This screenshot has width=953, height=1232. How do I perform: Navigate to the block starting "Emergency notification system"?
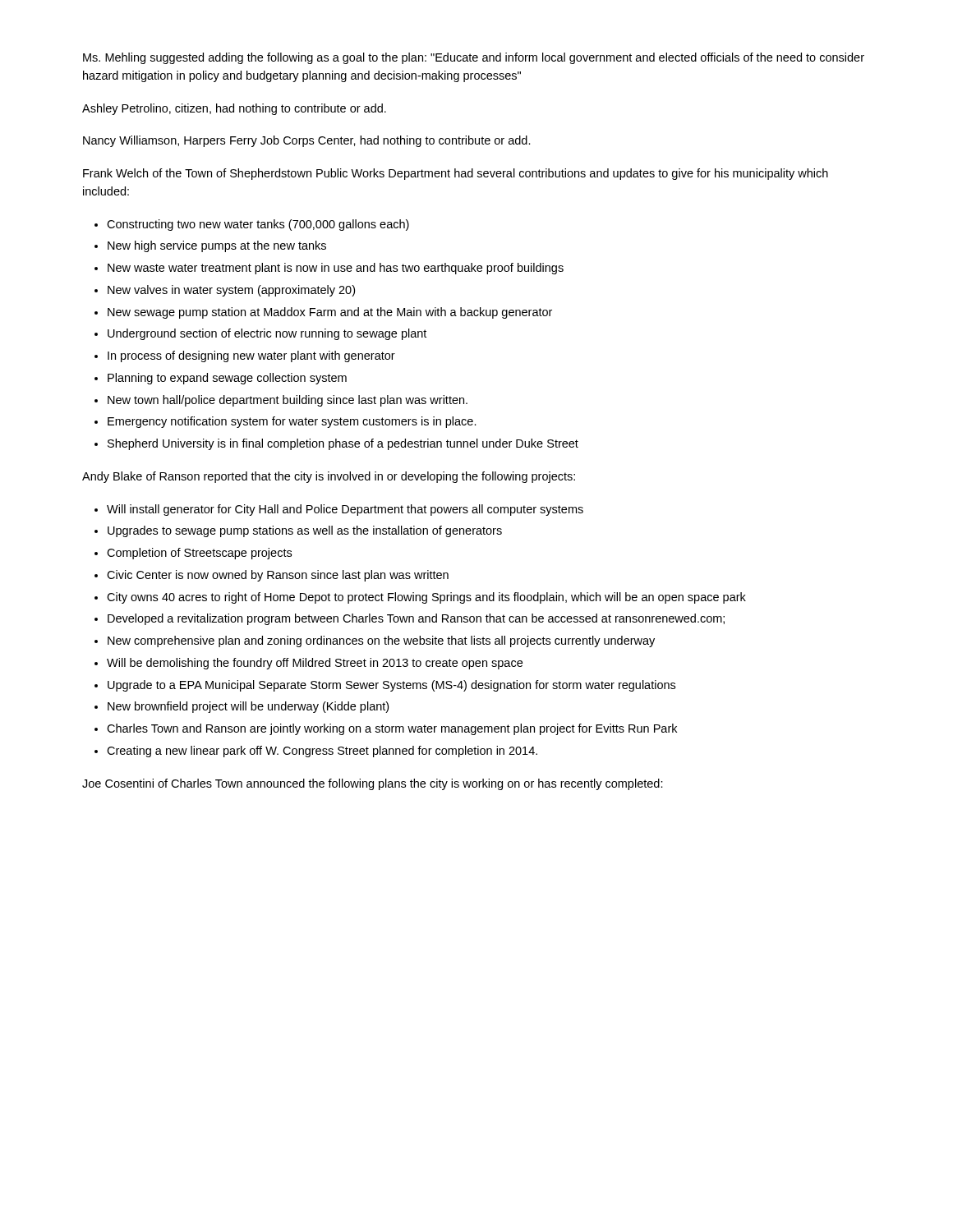[x=292, y=422]
